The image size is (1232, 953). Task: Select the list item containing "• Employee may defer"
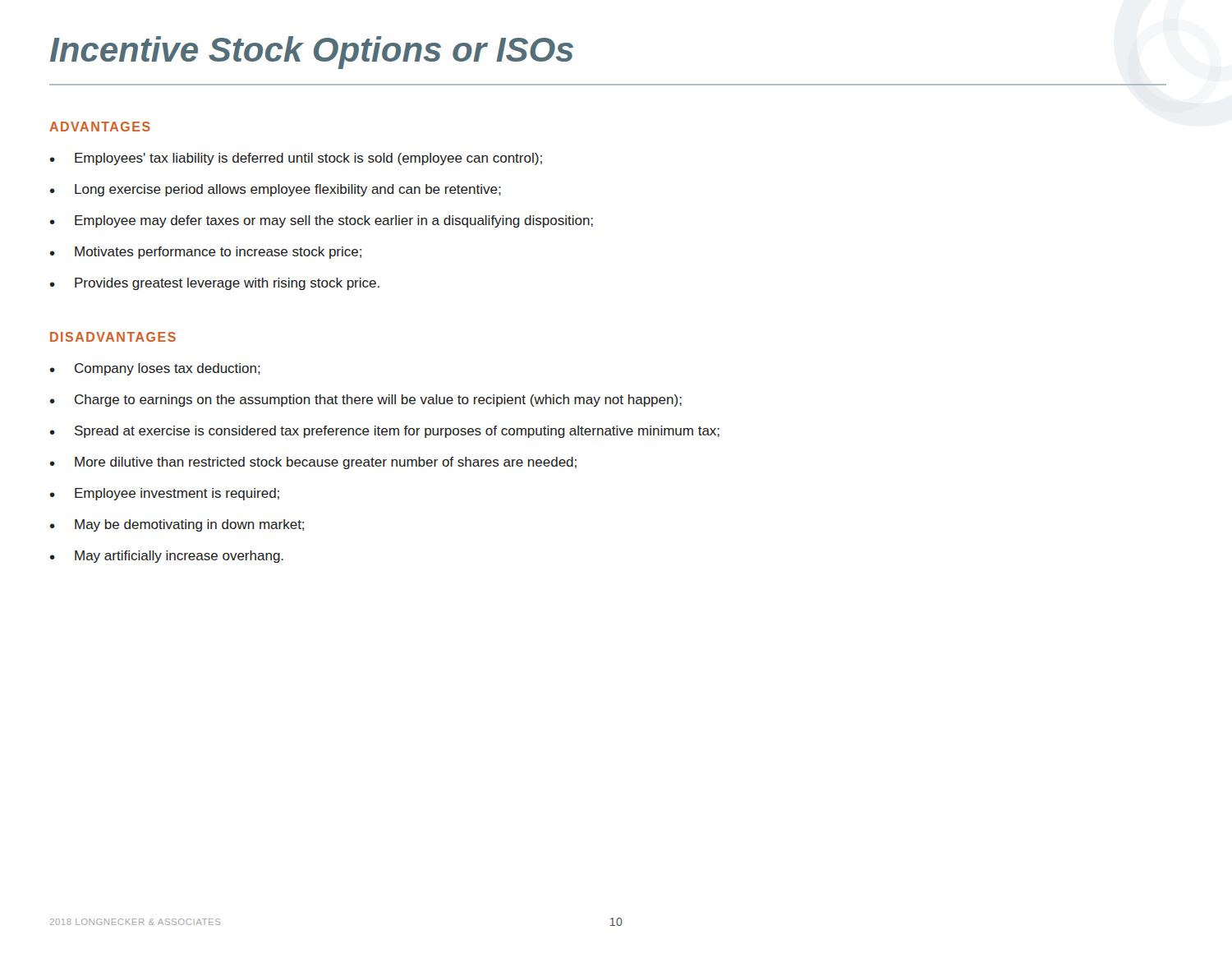point(322,222)
